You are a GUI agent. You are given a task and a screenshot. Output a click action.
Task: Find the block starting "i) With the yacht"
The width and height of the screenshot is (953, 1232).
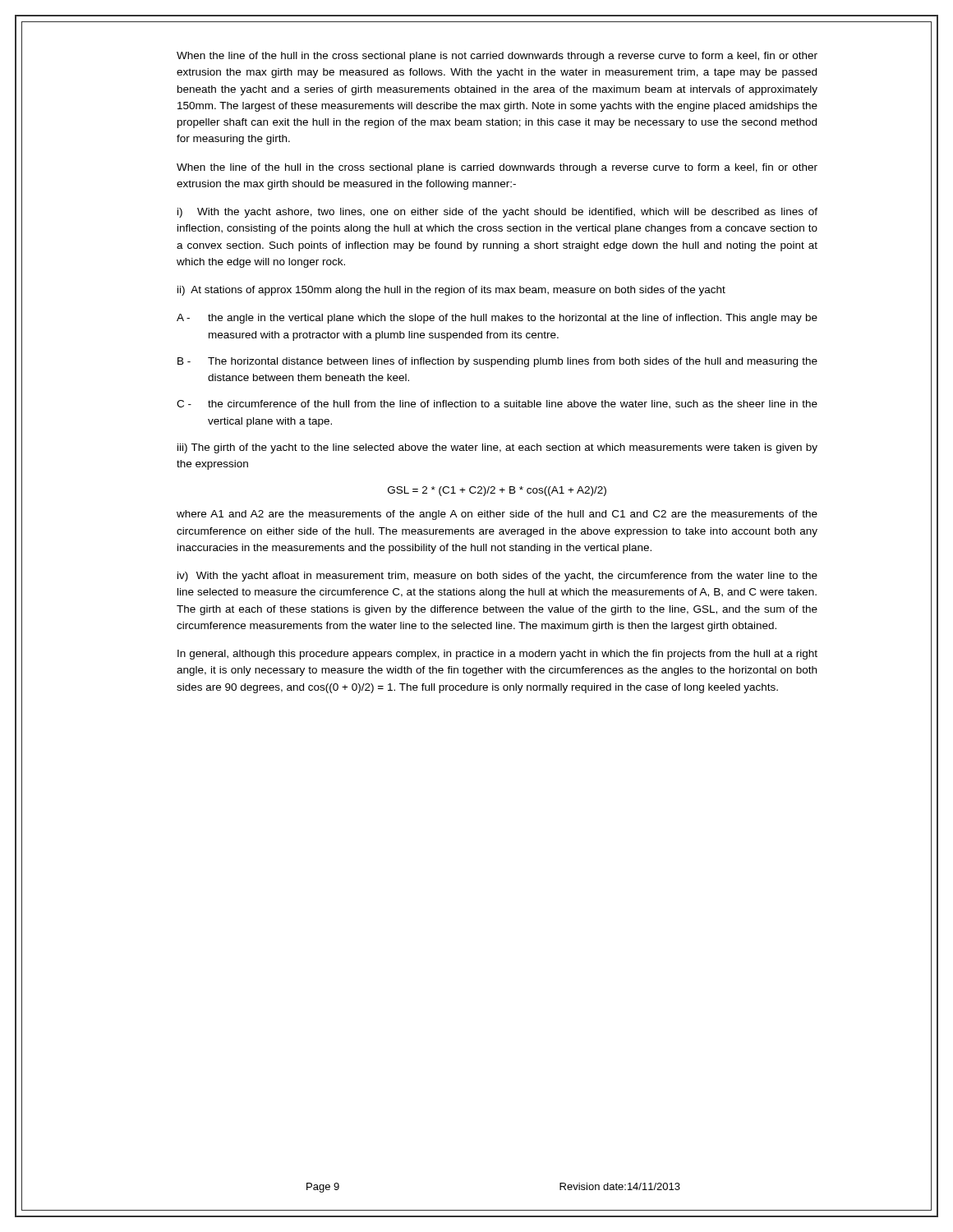click(x=497, y=237)
